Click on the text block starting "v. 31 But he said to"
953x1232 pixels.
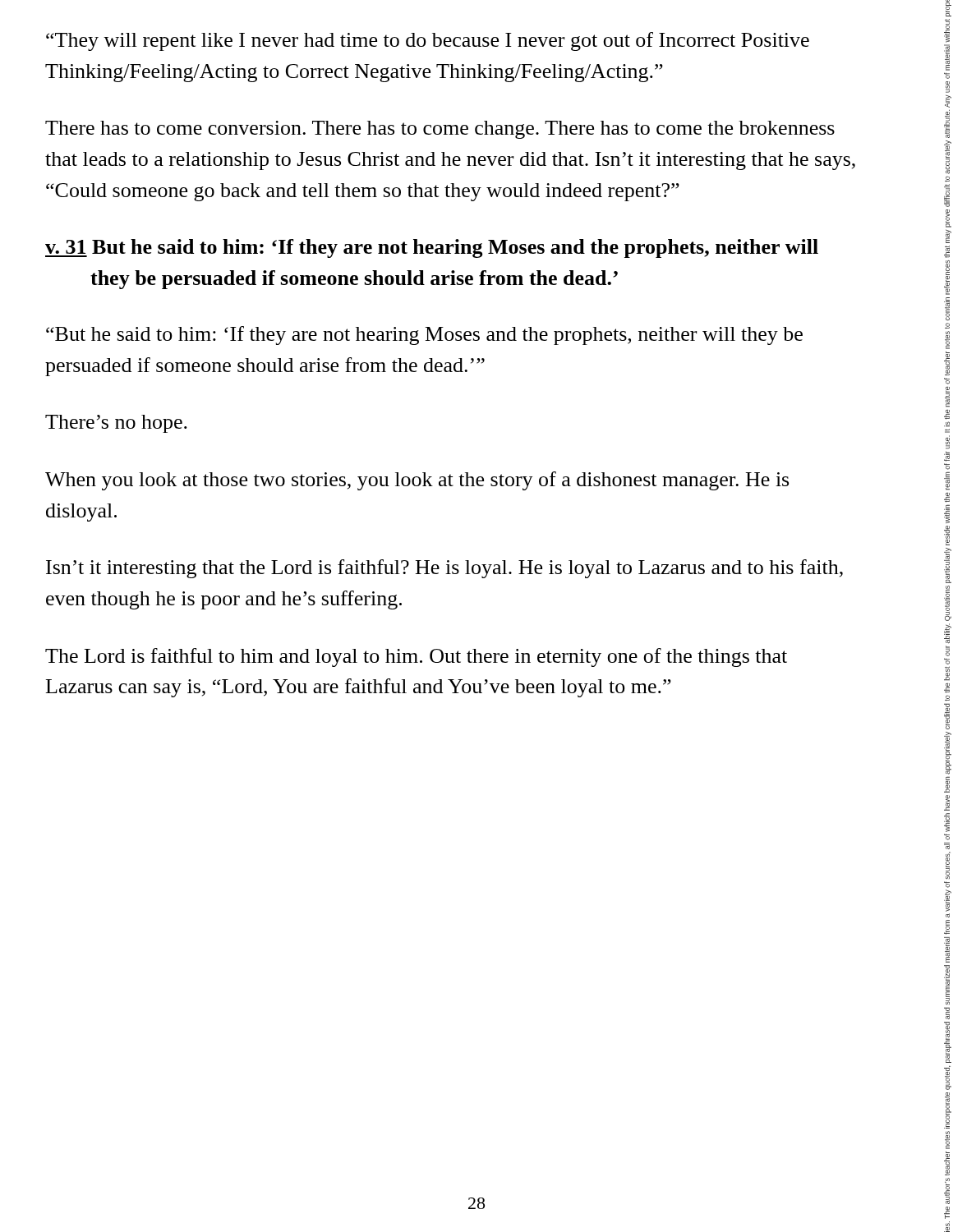[432, 263]
